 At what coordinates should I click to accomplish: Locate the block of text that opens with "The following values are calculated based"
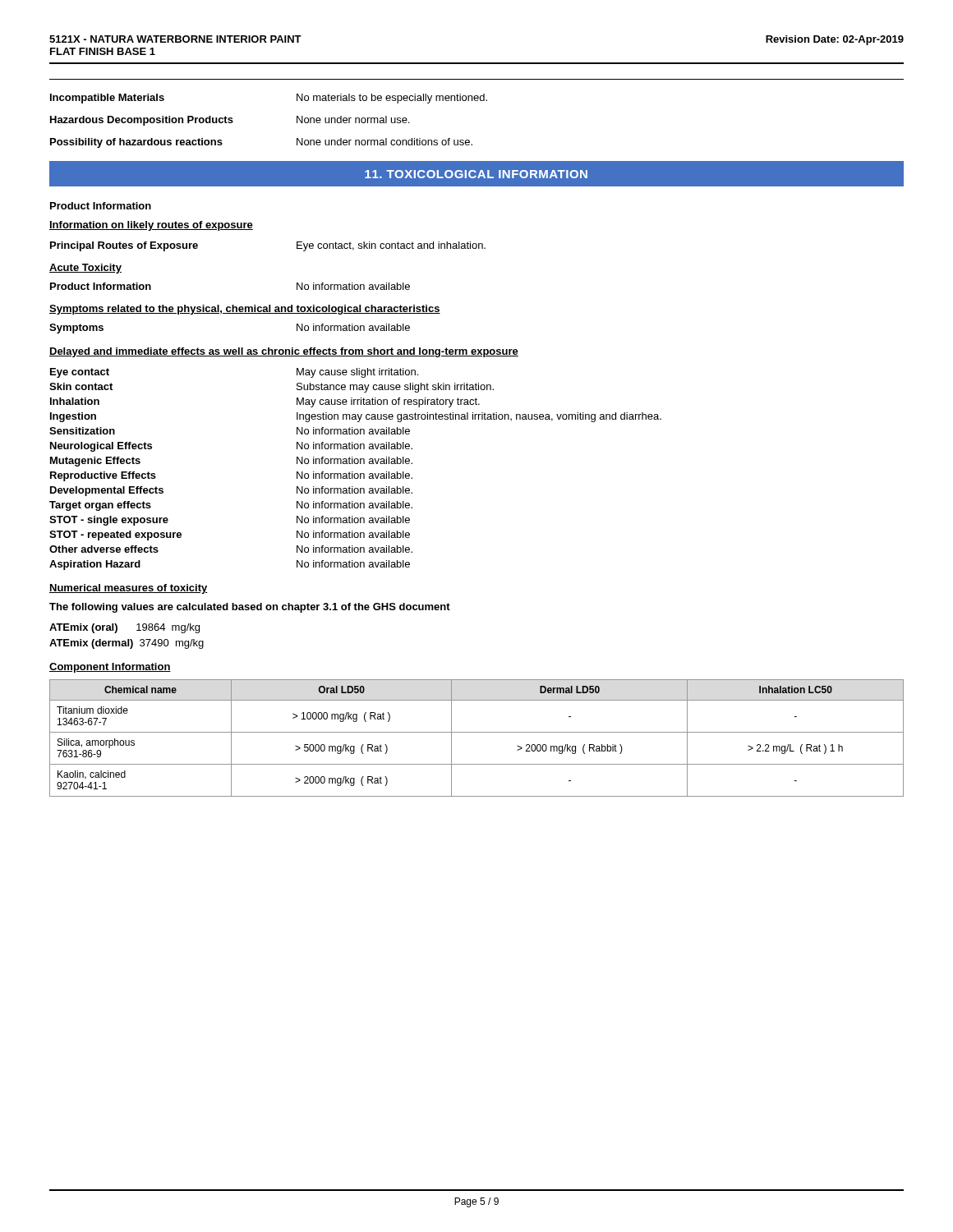(250, 607)
